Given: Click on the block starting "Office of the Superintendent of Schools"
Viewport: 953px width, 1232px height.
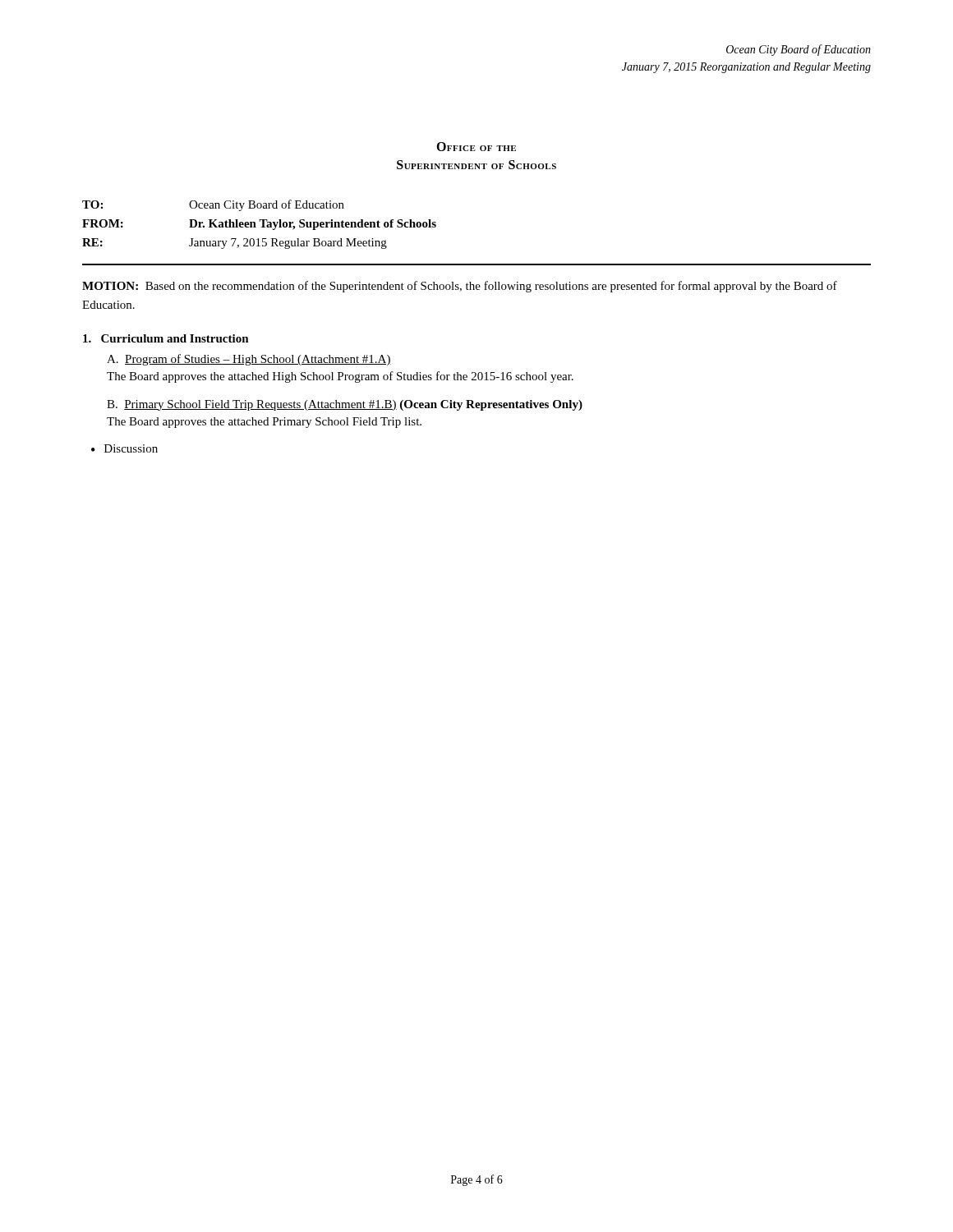Looking at the screenshot, I should pyautogui.click(x=476, y=156).
